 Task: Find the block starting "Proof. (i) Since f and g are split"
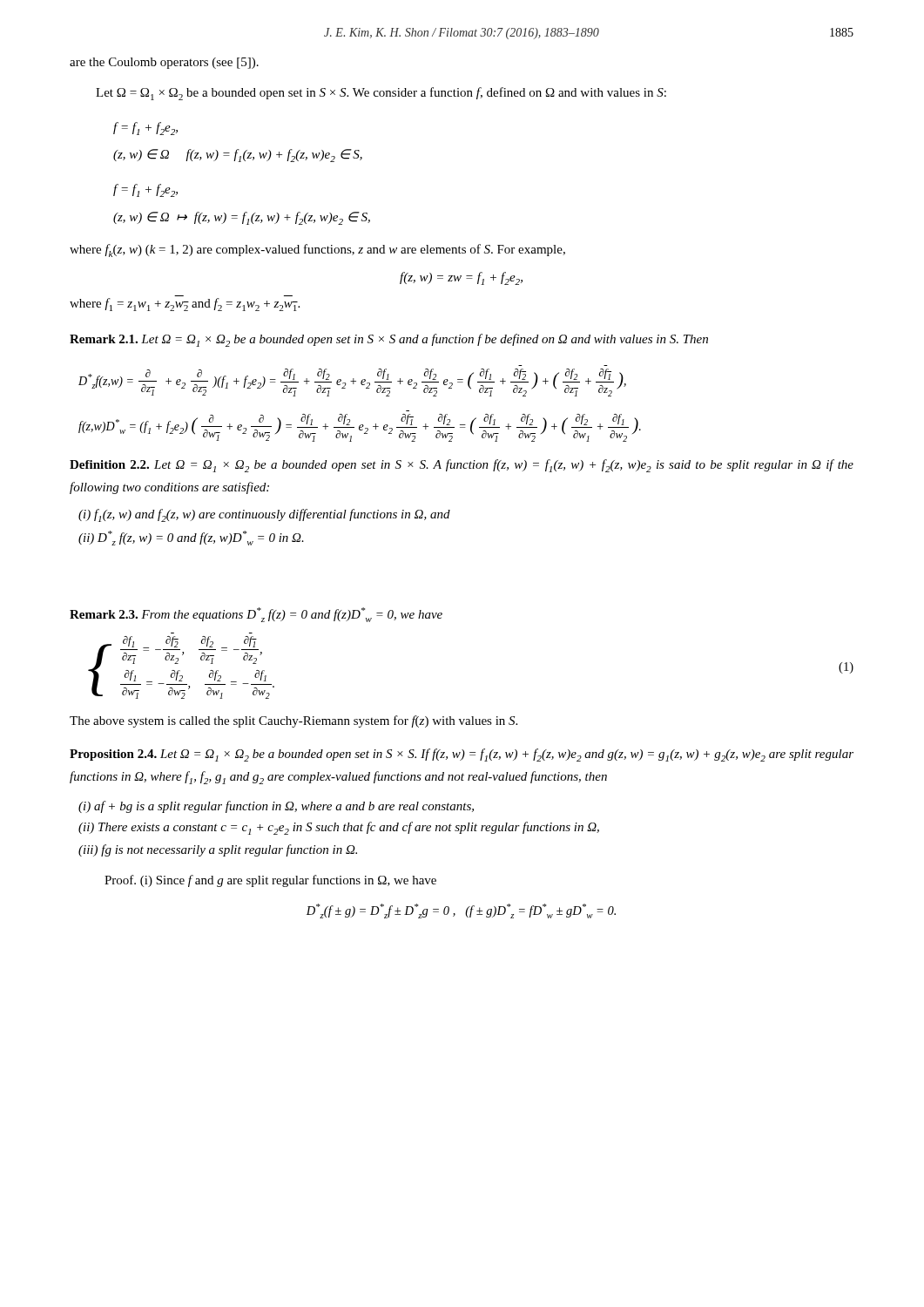271,880
